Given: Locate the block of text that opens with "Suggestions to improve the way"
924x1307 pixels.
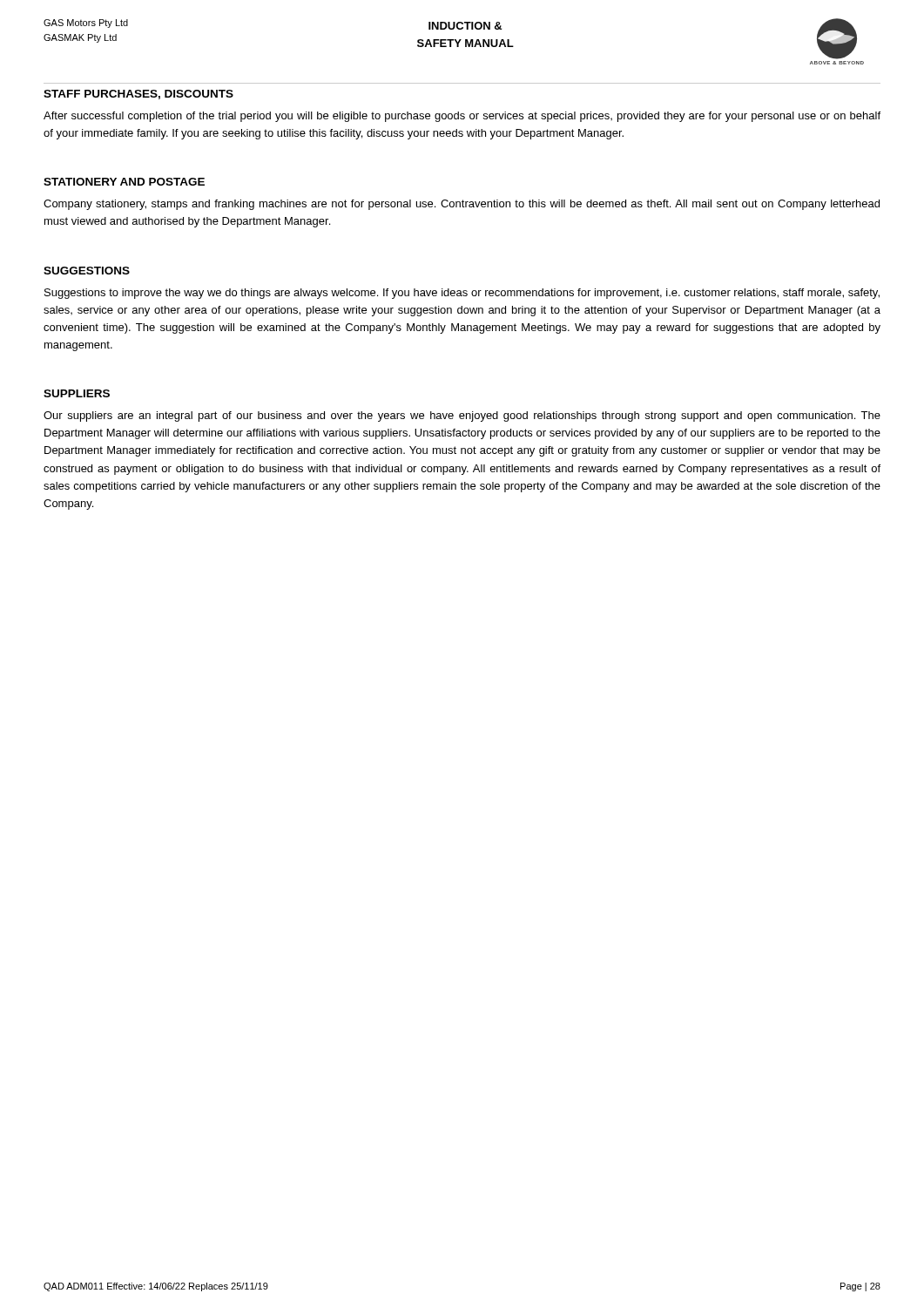Looking at the screenshot, I should coord(462,318).
